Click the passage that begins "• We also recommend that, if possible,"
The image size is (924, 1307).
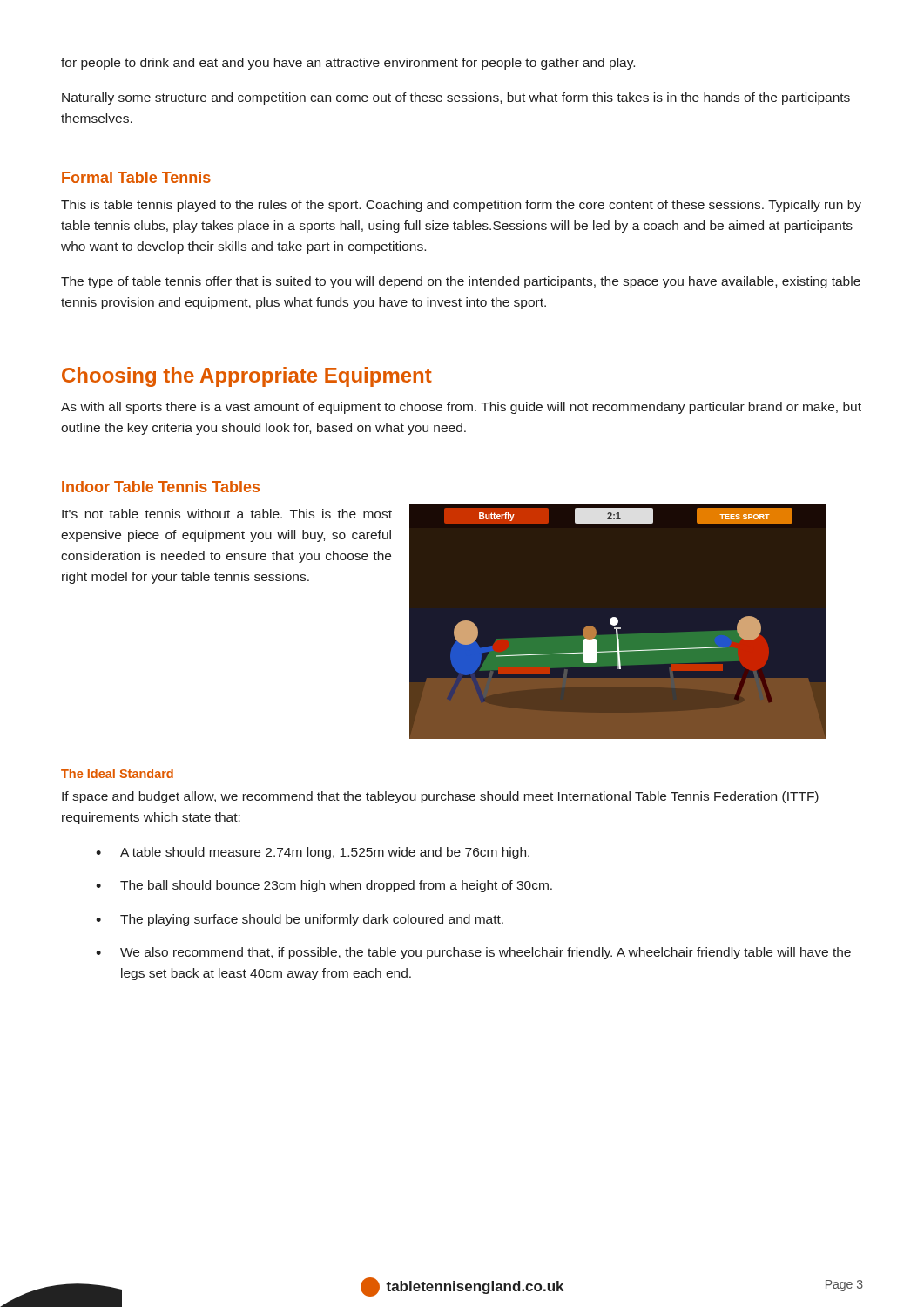(x=479, y=963)
